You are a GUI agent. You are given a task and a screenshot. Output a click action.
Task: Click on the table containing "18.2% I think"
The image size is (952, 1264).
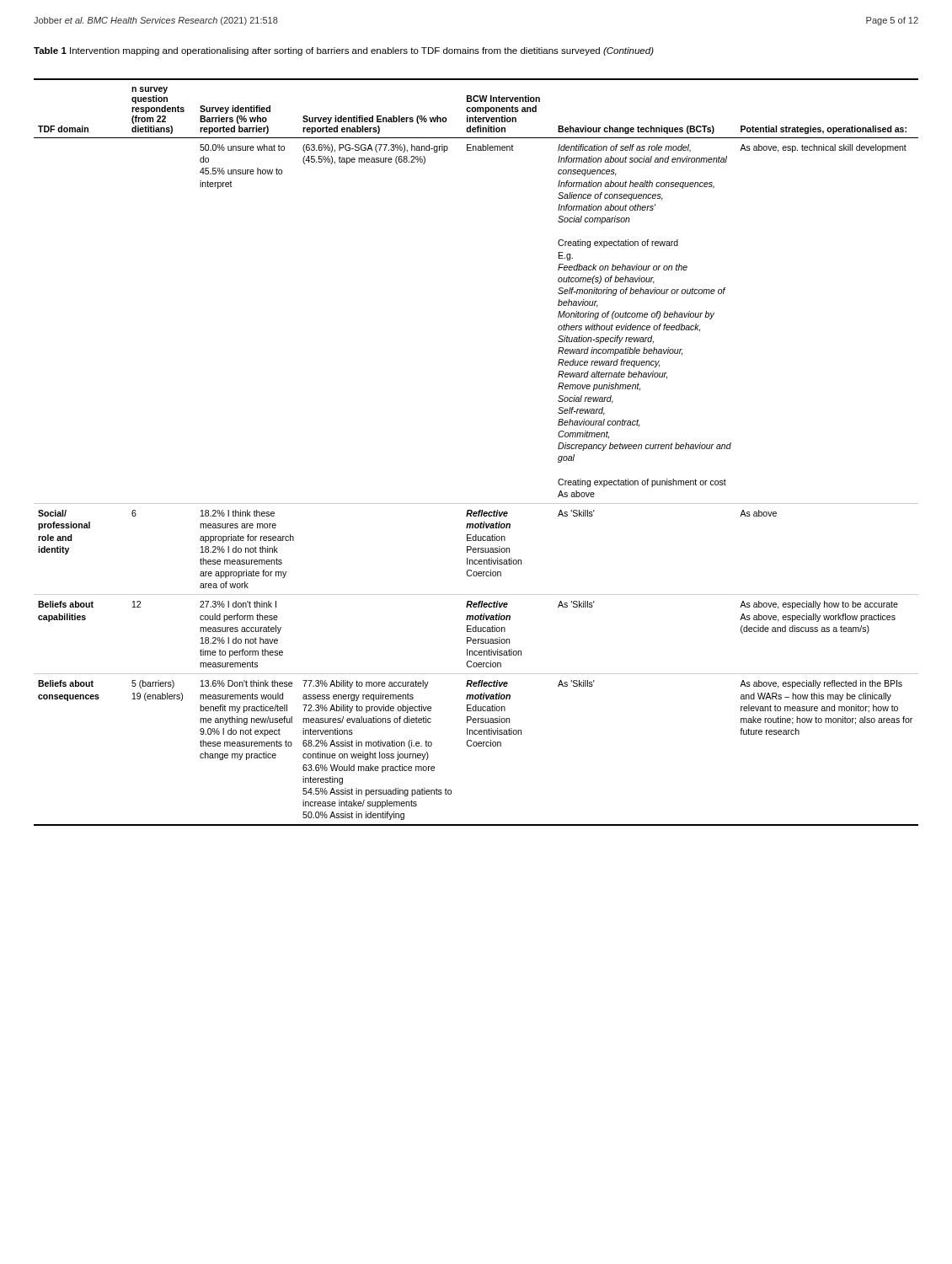tap(476, 452)
